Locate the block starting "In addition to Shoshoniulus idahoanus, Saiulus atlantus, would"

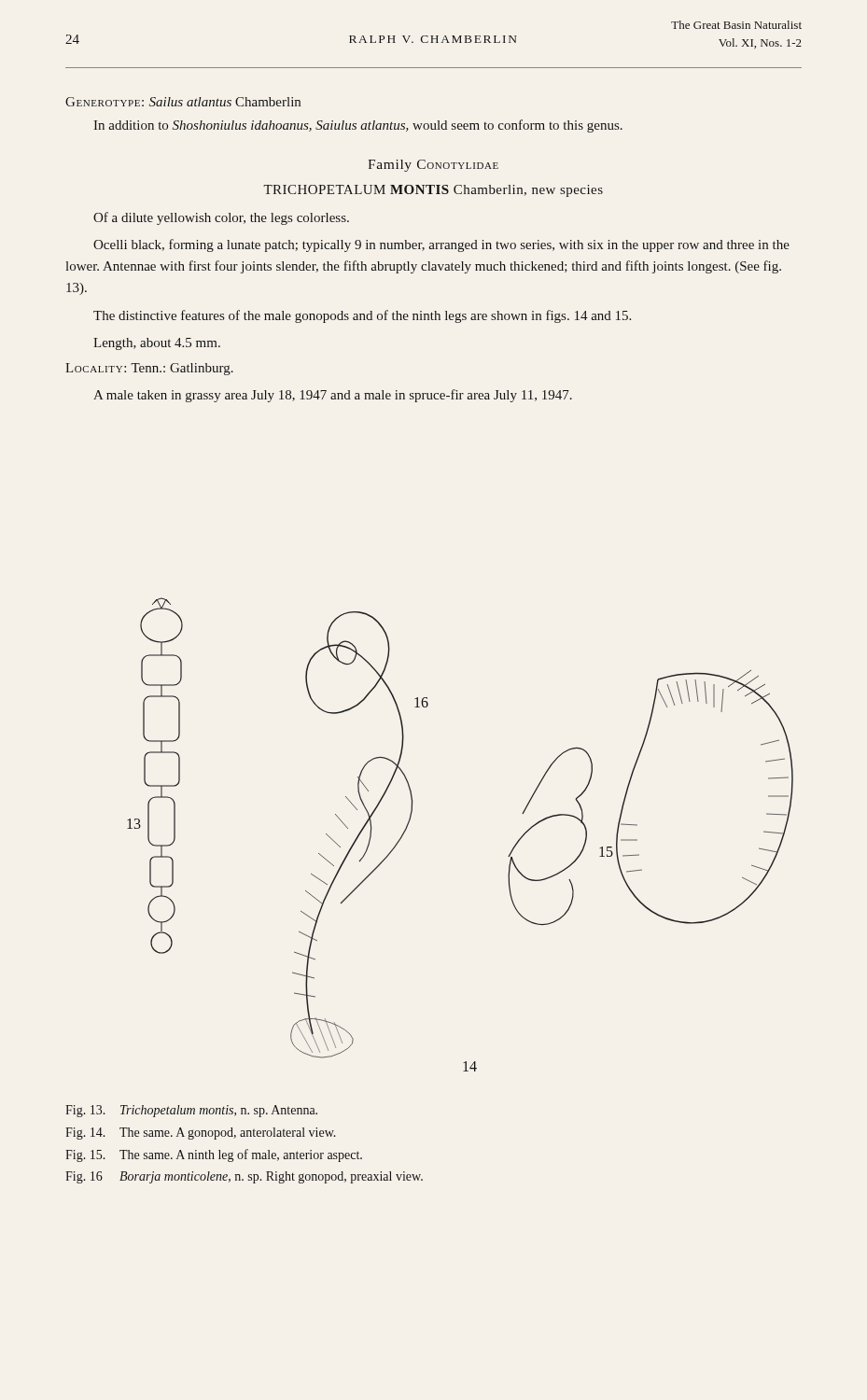coord(358,125)
